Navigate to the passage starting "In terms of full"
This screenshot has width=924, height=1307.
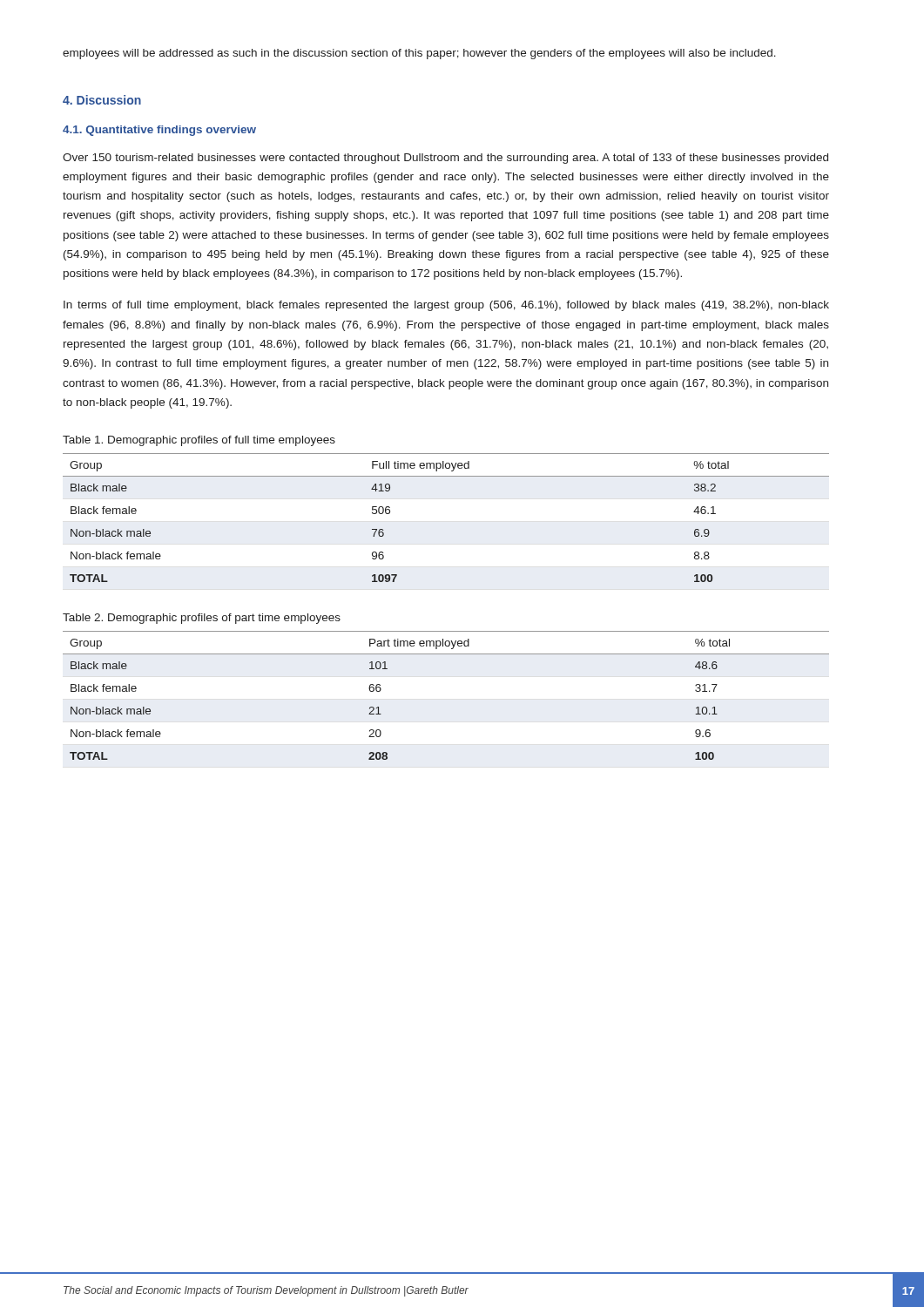pyautogui.click(x=446, y=354)
